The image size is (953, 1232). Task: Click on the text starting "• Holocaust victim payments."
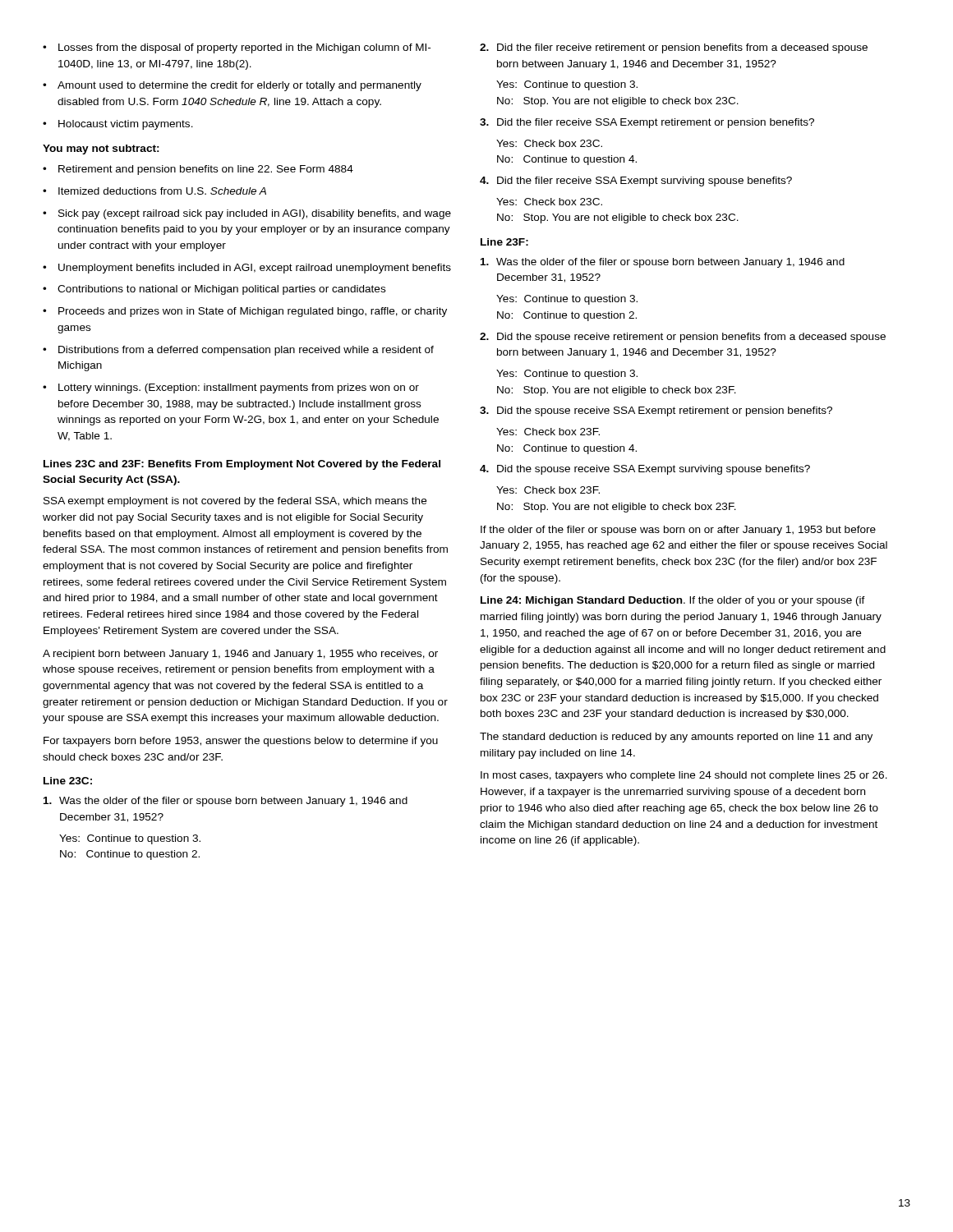[118, 125]
